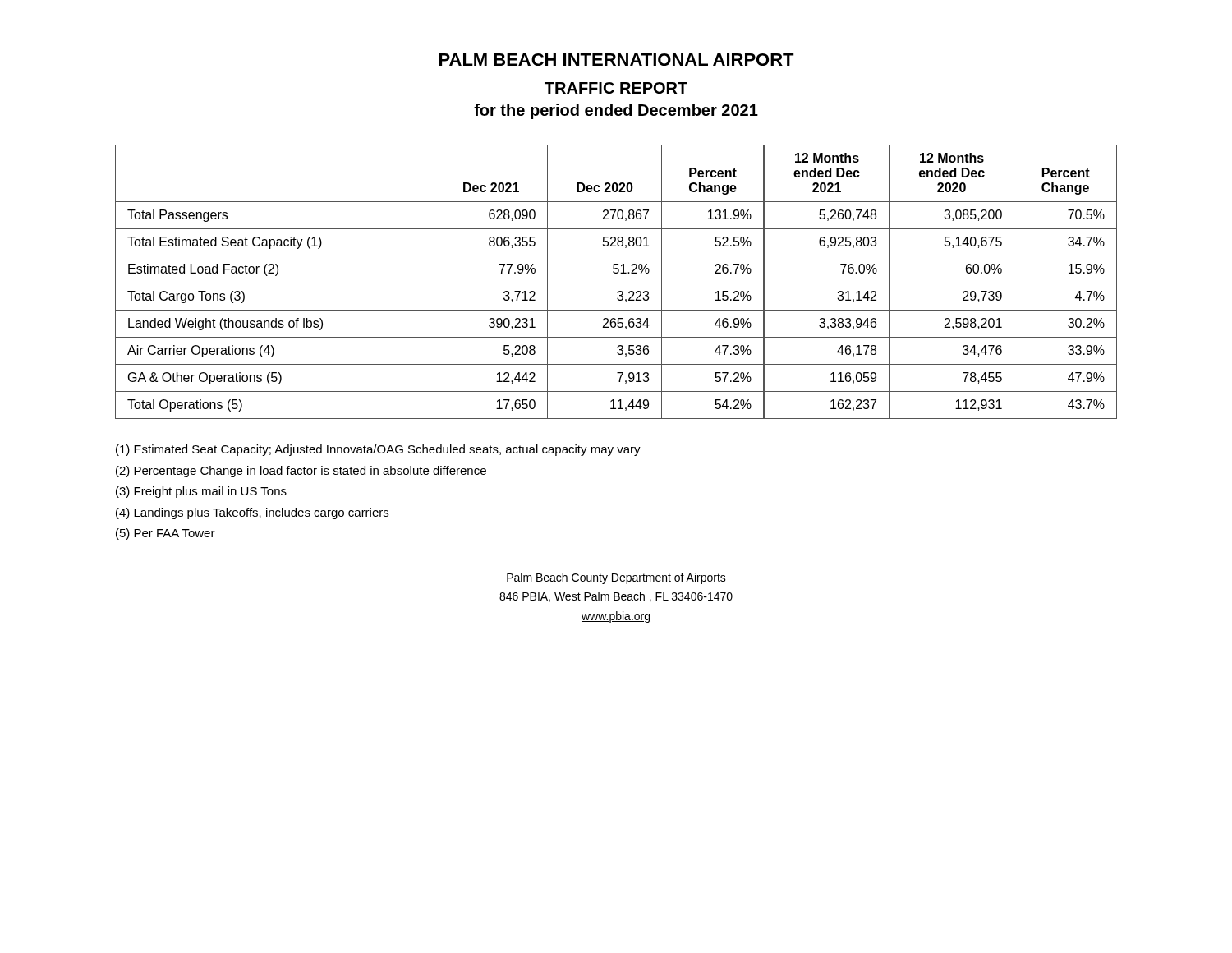
Task: Click on the element starting "PALM BEACH INTERNATIONAL AIRPORT TRAFFIC REPORT for the"
Action: coord(616,85)
